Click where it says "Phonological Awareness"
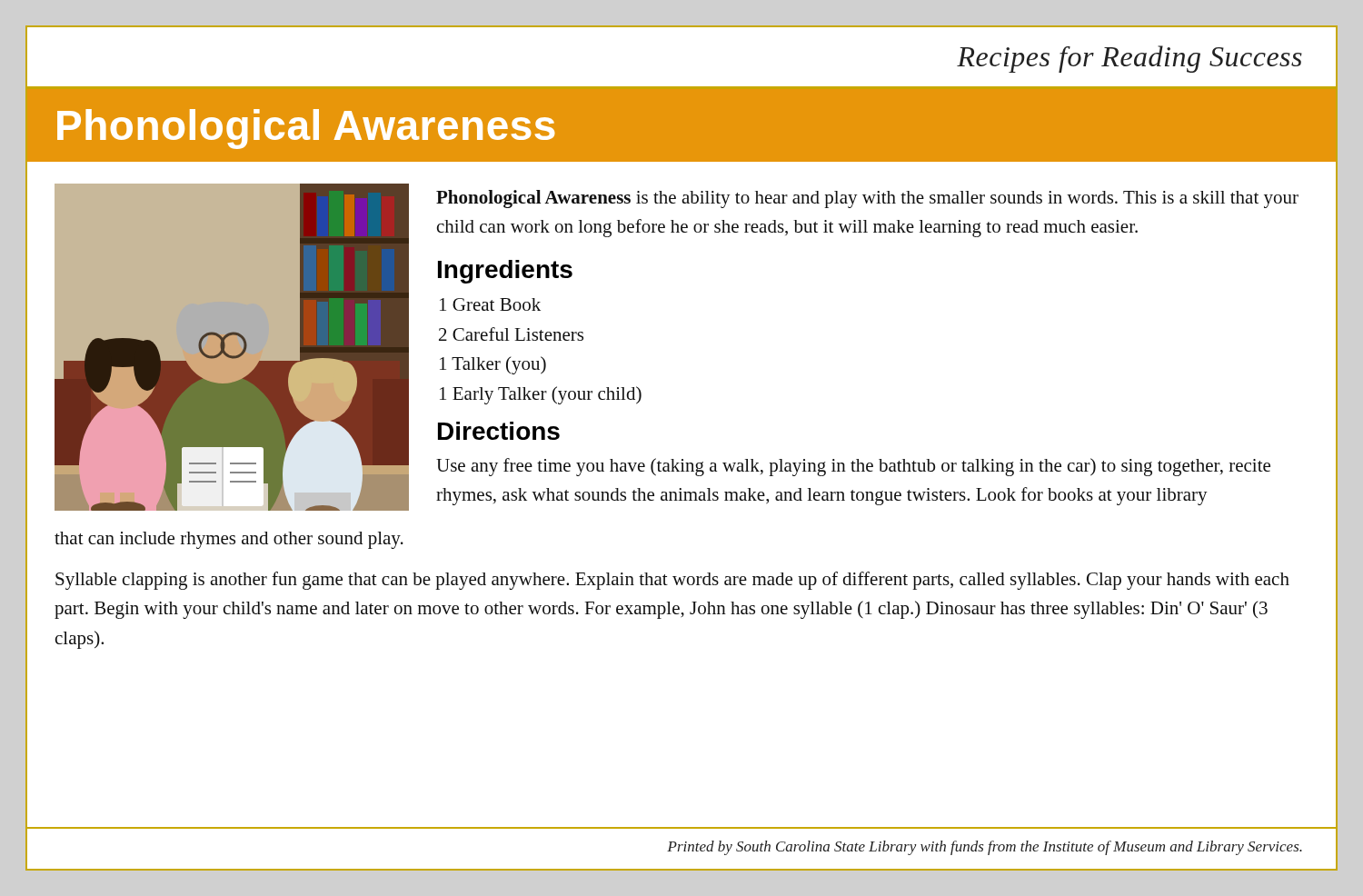 coord(306,125)
